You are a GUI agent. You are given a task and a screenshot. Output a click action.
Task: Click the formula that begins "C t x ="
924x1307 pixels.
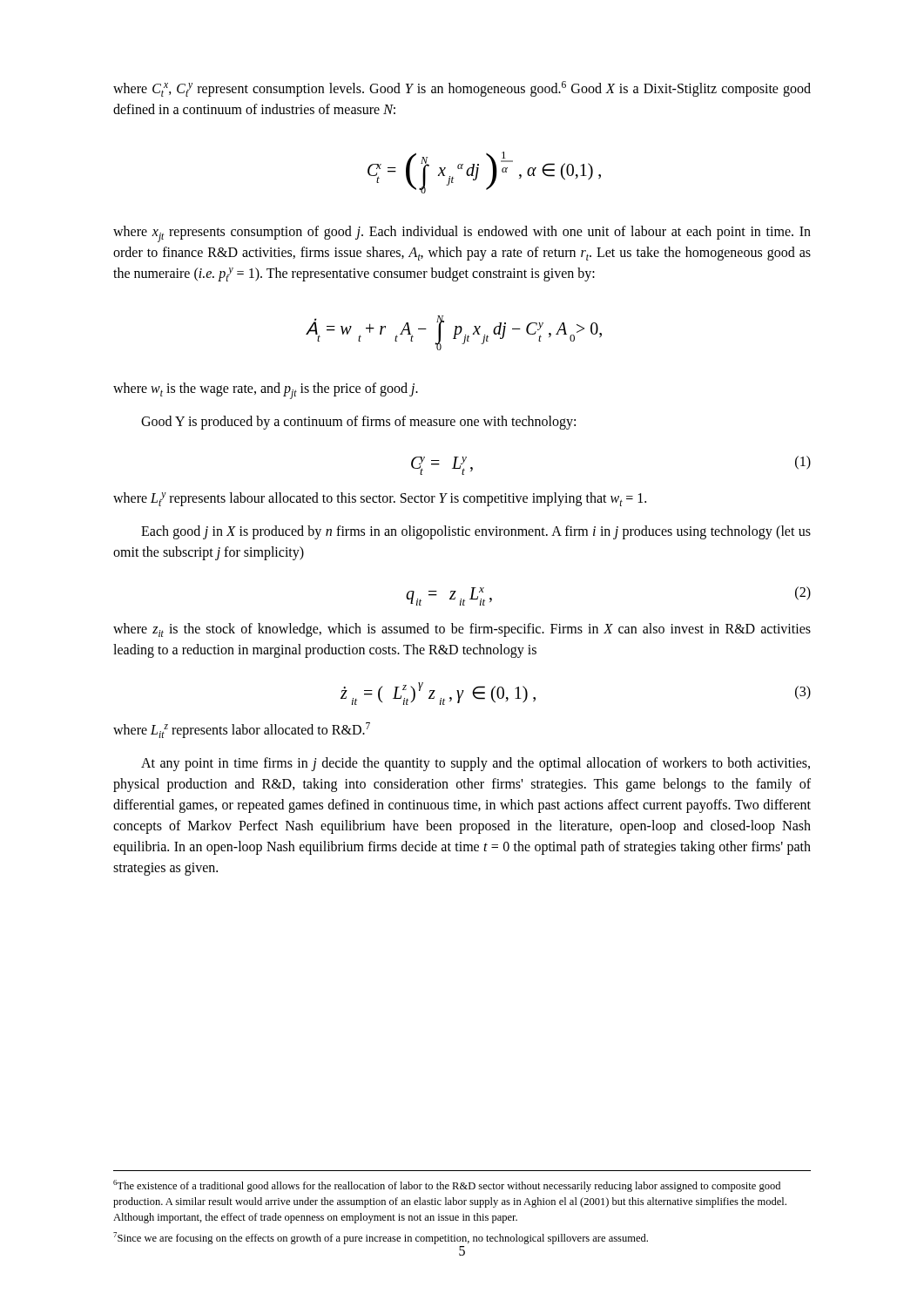click(484, 171)
